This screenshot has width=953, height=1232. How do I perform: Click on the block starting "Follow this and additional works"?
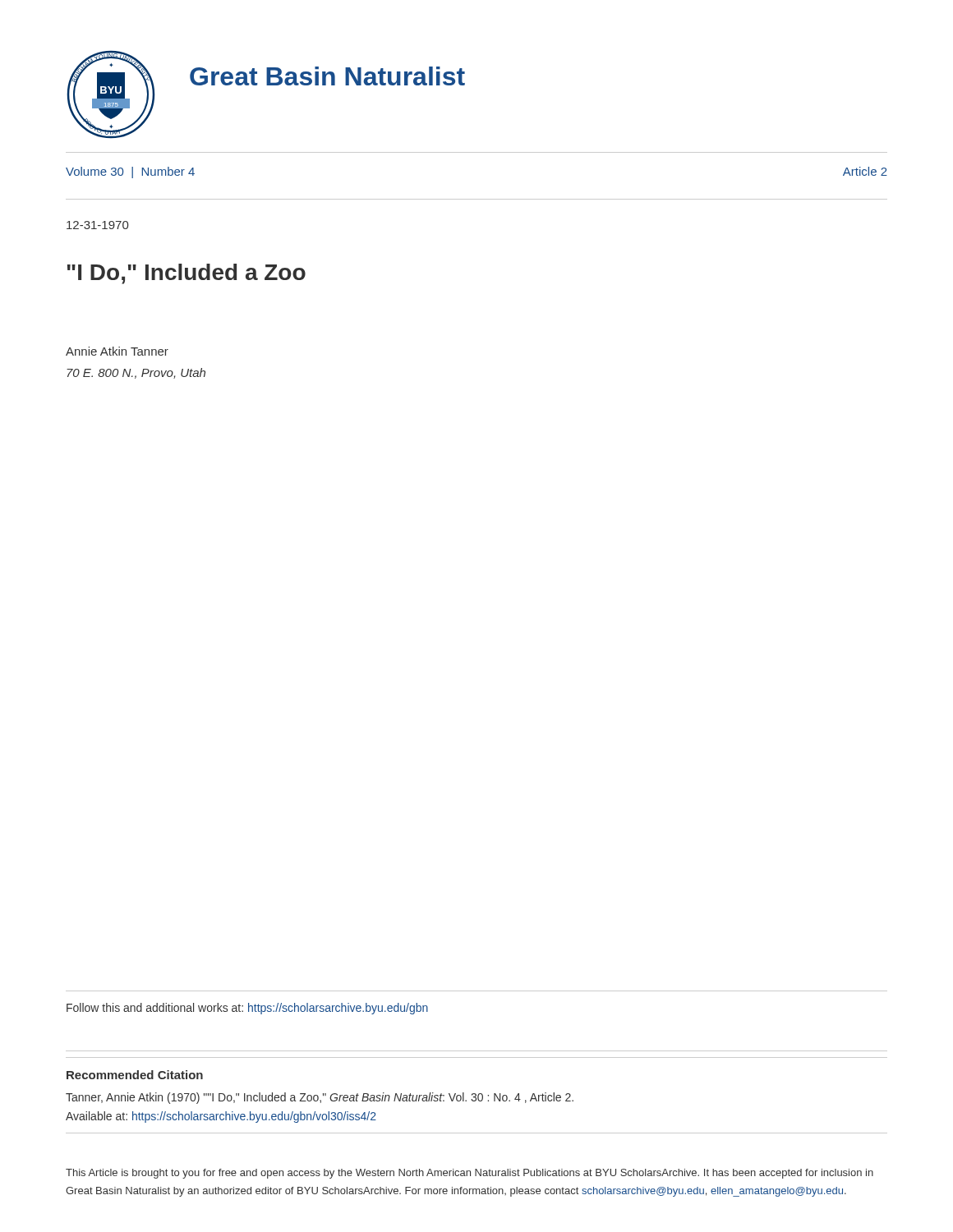247,1008
